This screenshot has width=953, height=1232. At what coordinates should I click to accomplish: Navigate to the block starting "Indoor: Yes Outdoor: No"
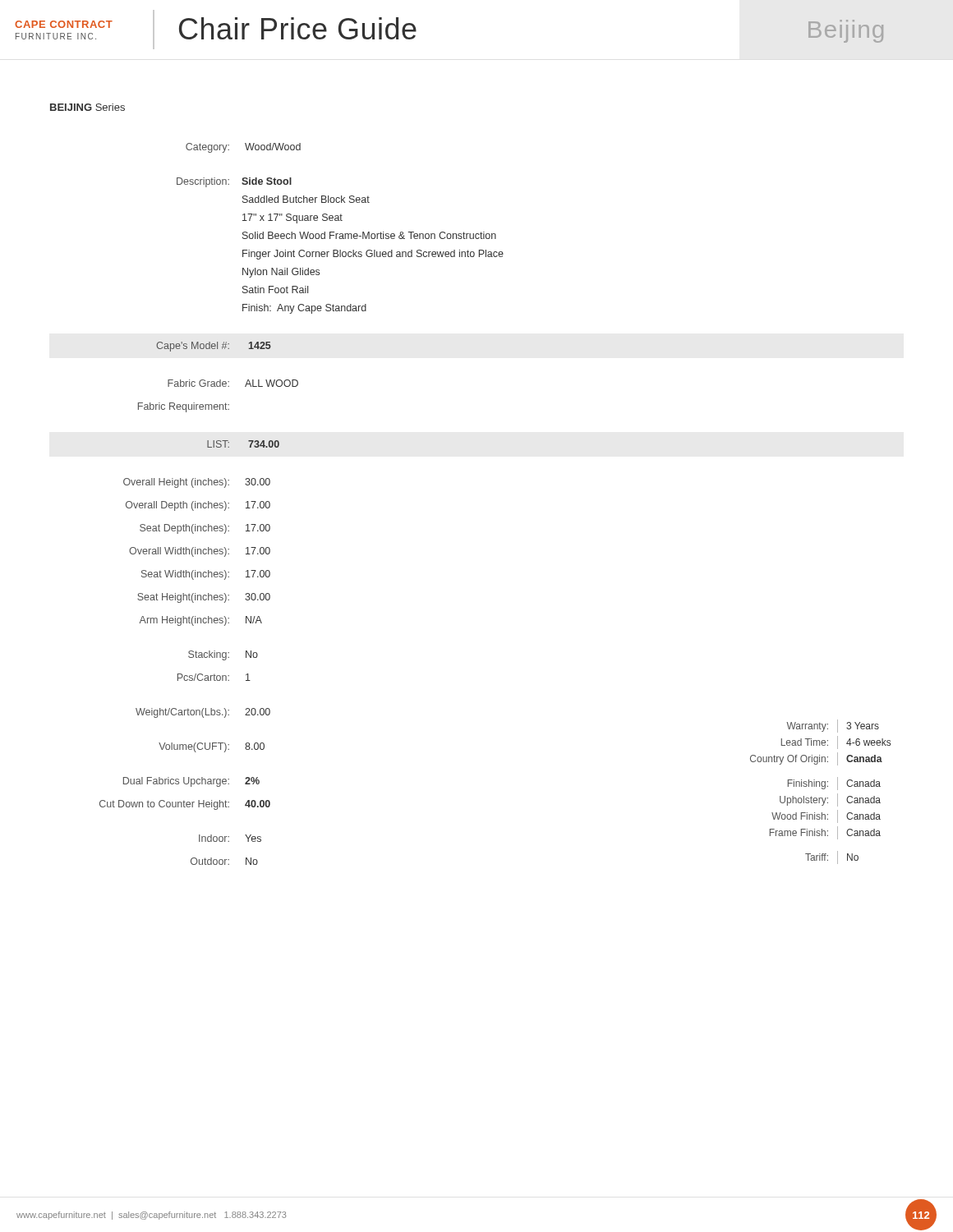click(x=215, y=837)
